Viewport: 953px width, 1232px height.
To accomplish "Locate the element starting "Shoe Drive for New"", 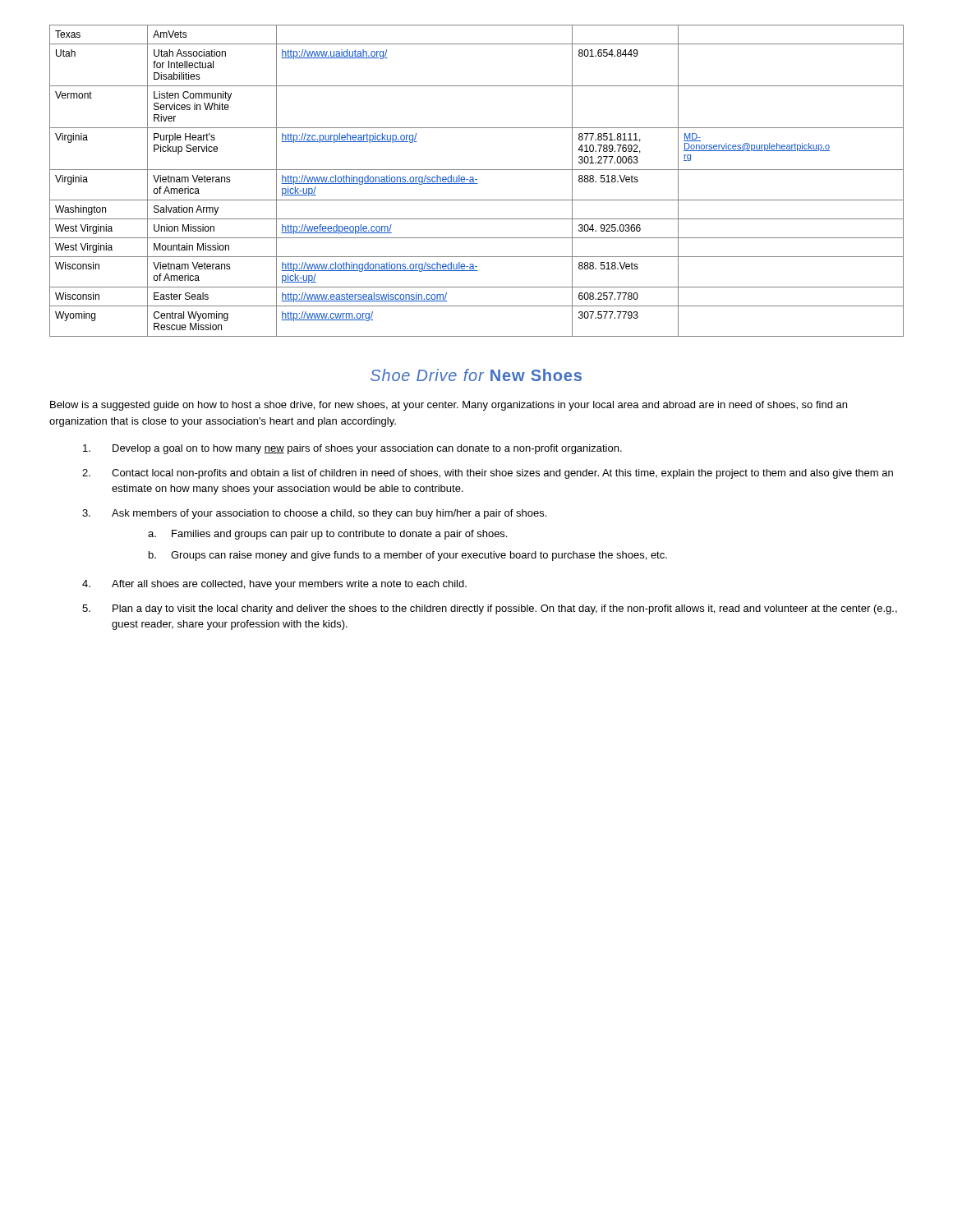I will pyautogui.click(x=476, y=375).
